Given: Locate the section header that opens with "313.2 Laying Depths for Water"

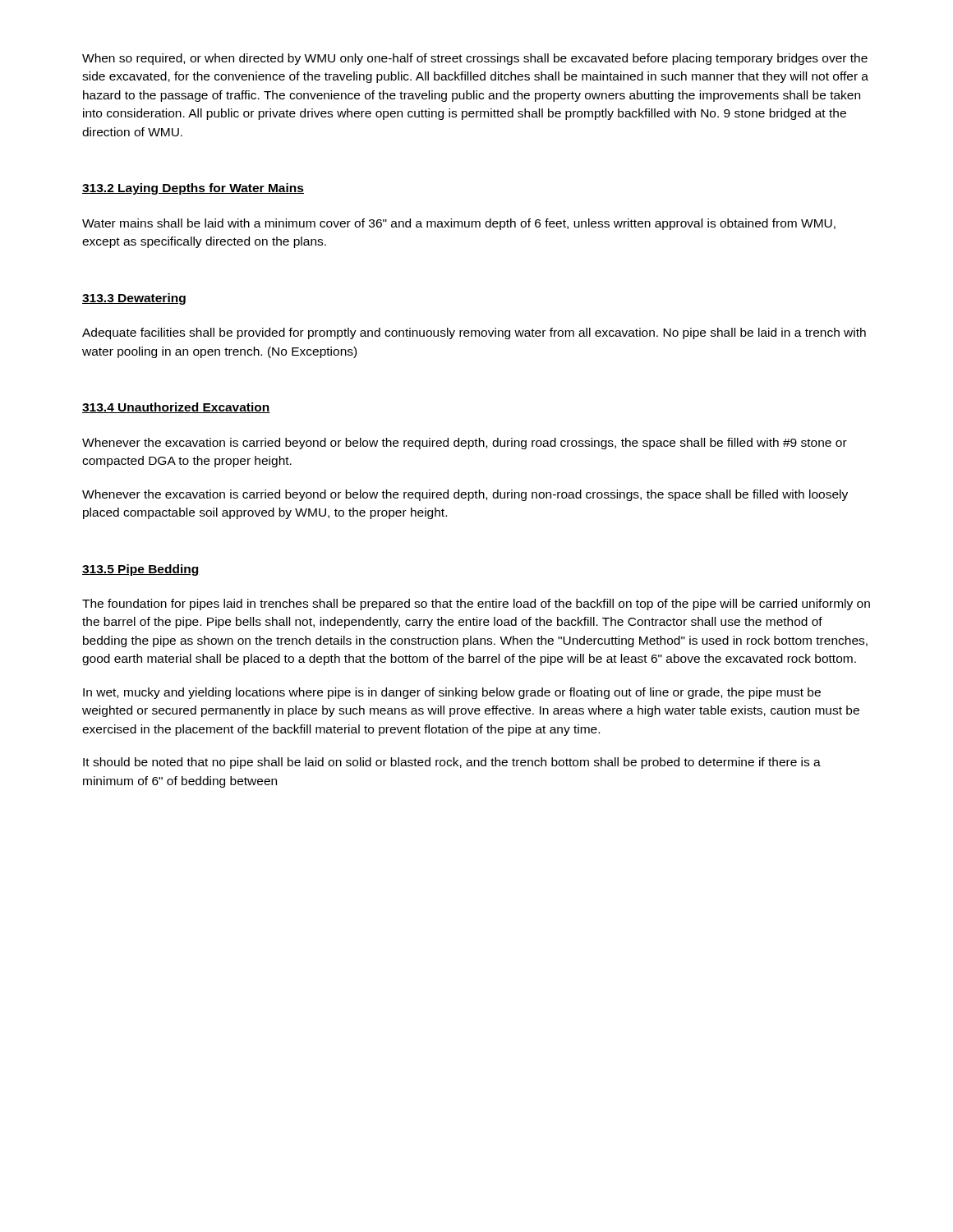Looking at the screenshot, I should (x=193, y=188).
